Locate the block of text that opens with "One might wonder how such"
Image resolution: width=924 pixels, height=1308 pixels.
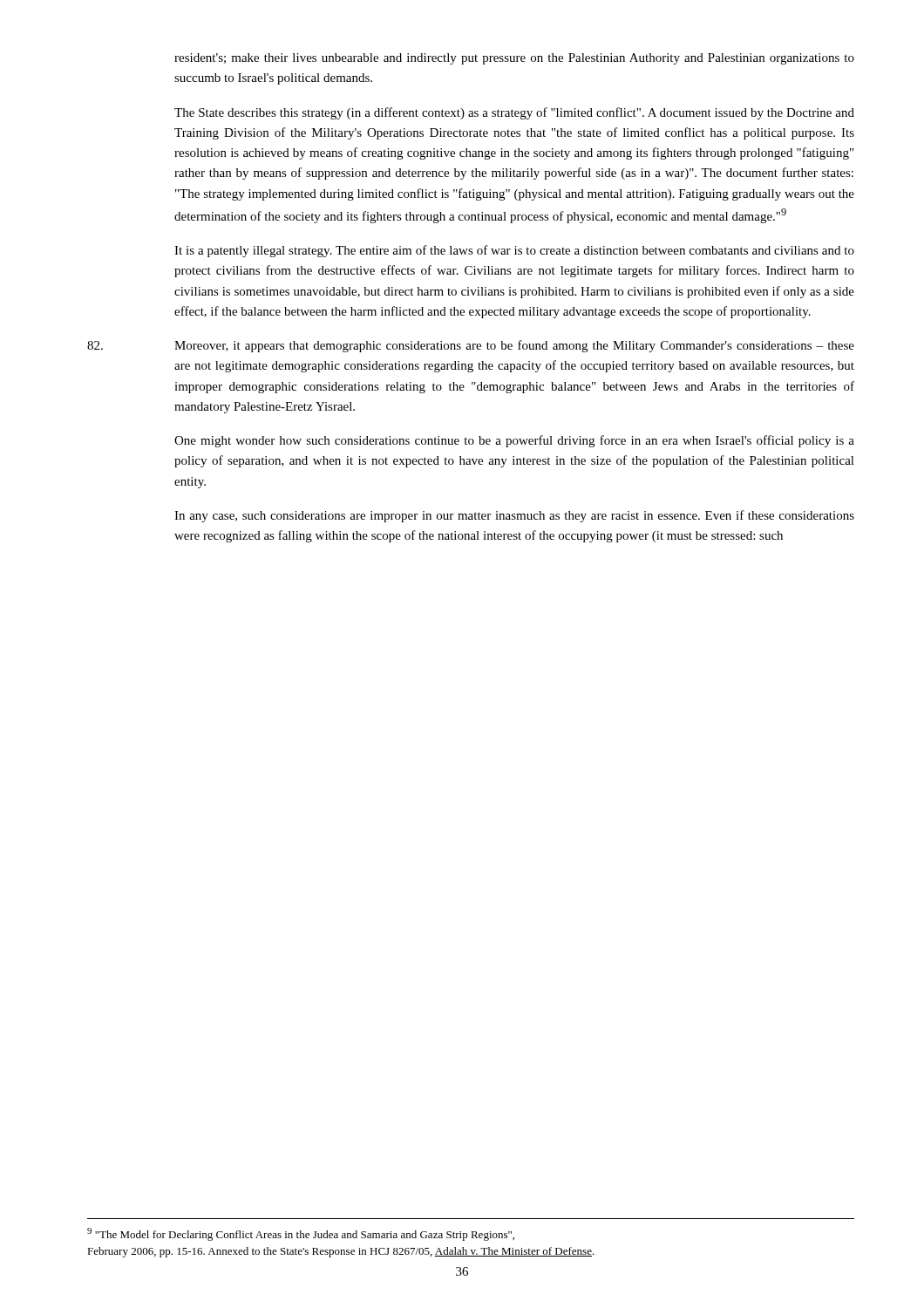click(x=514, y=461)
